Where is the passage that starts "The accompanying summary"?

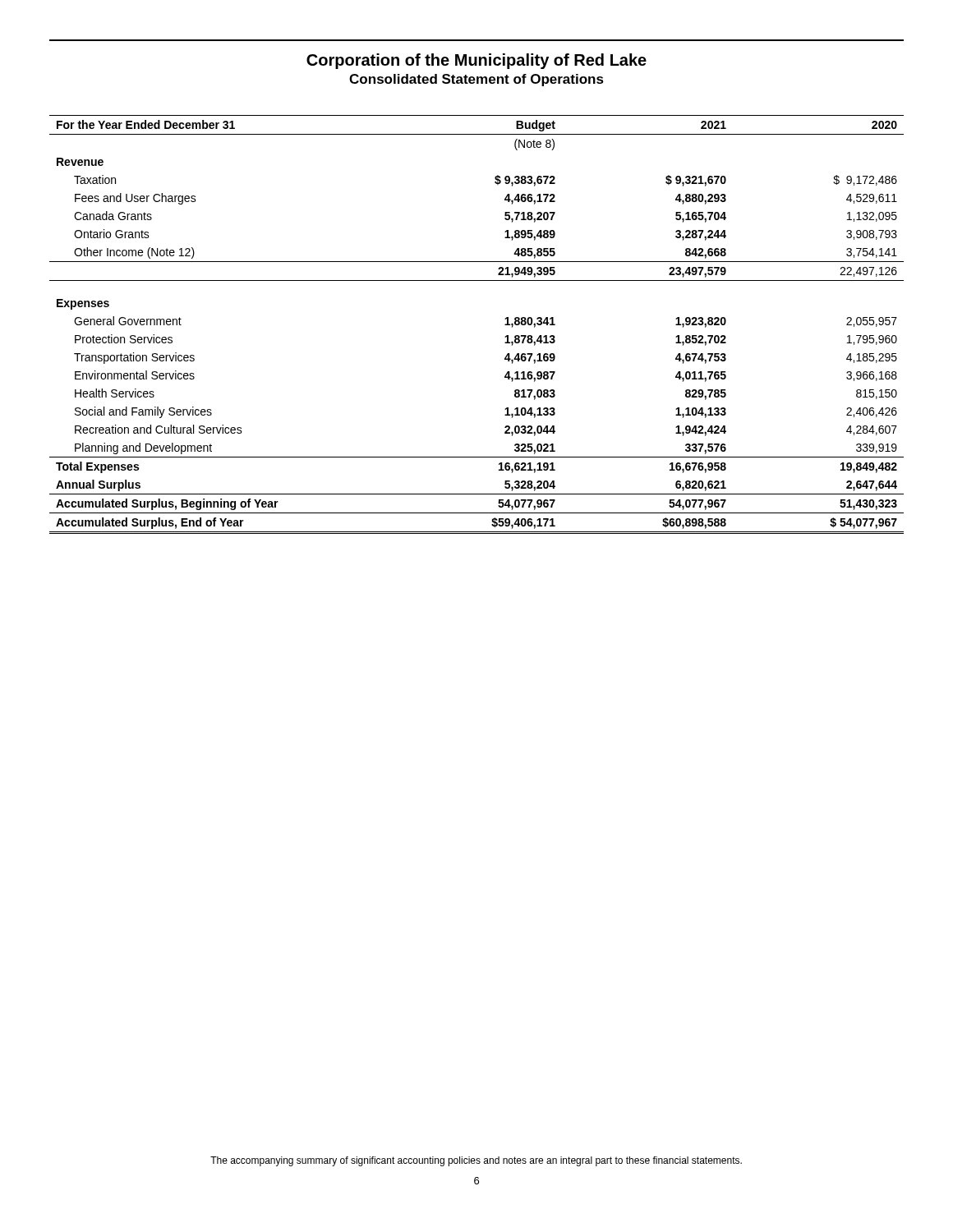[x=476, y=1161]
